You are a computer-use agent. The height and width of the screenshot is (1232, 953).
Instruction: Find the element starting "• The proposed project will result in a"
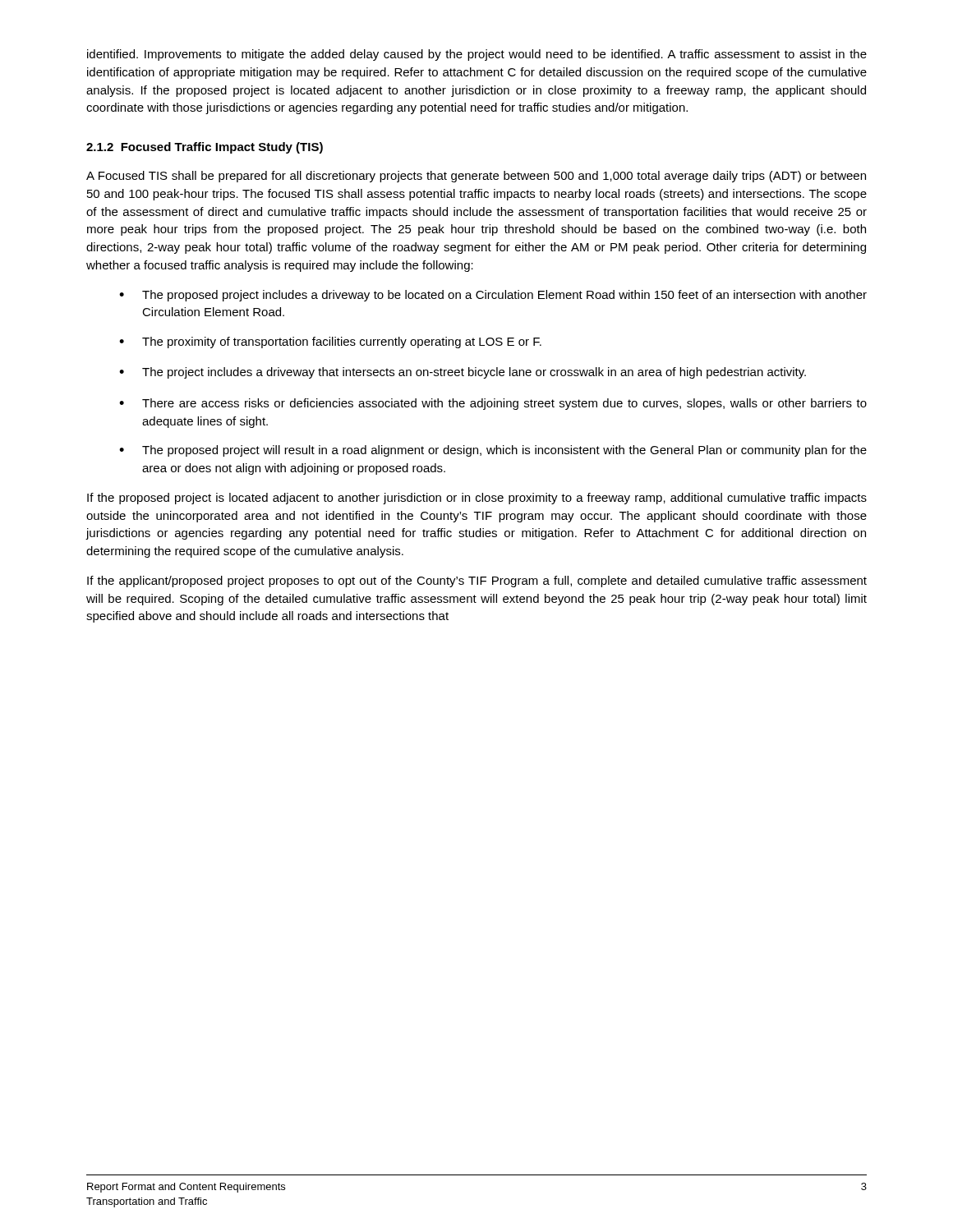point(476,459)
